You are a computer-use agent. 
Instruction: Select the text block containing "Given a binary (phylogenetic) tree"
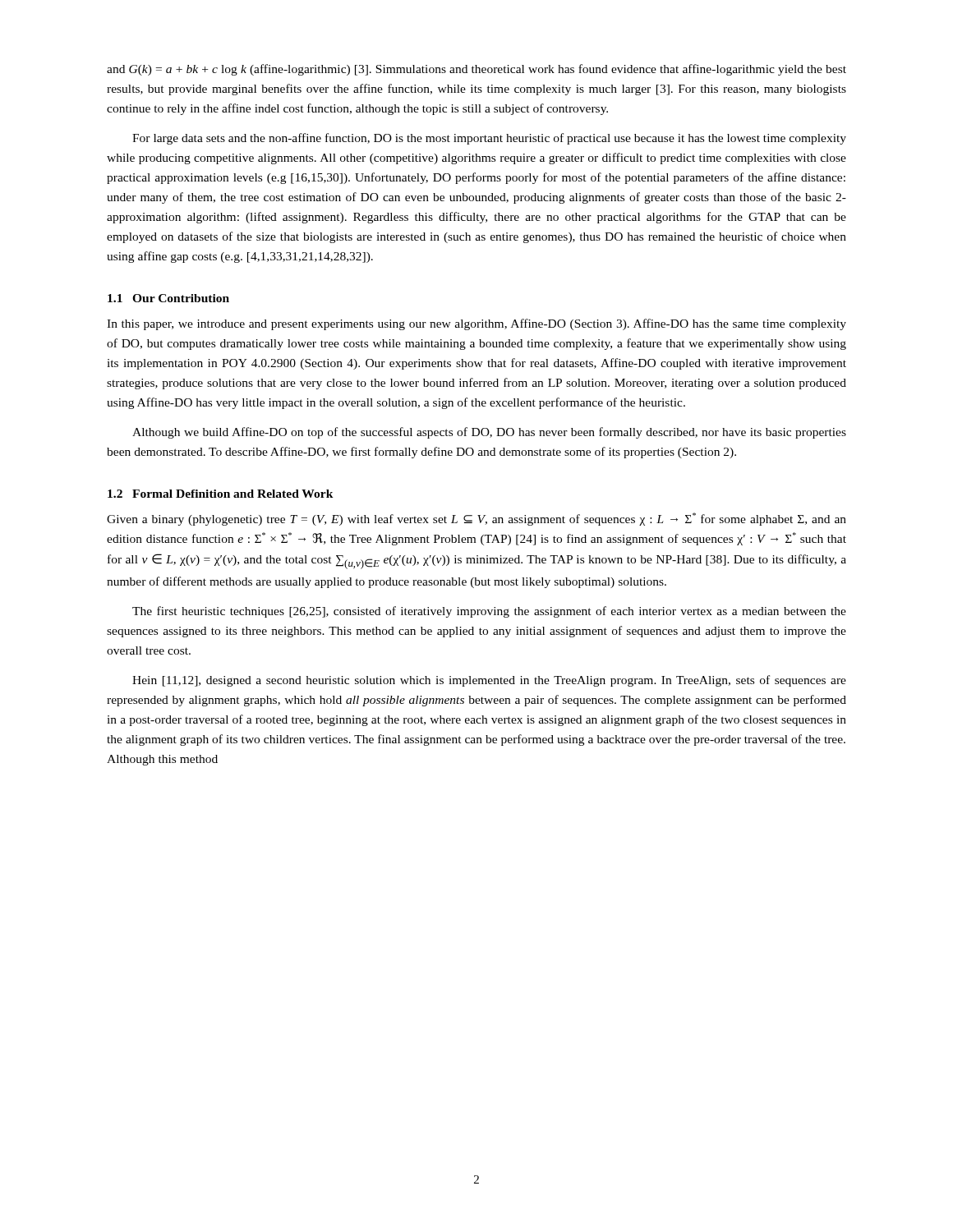coord(476,550)
